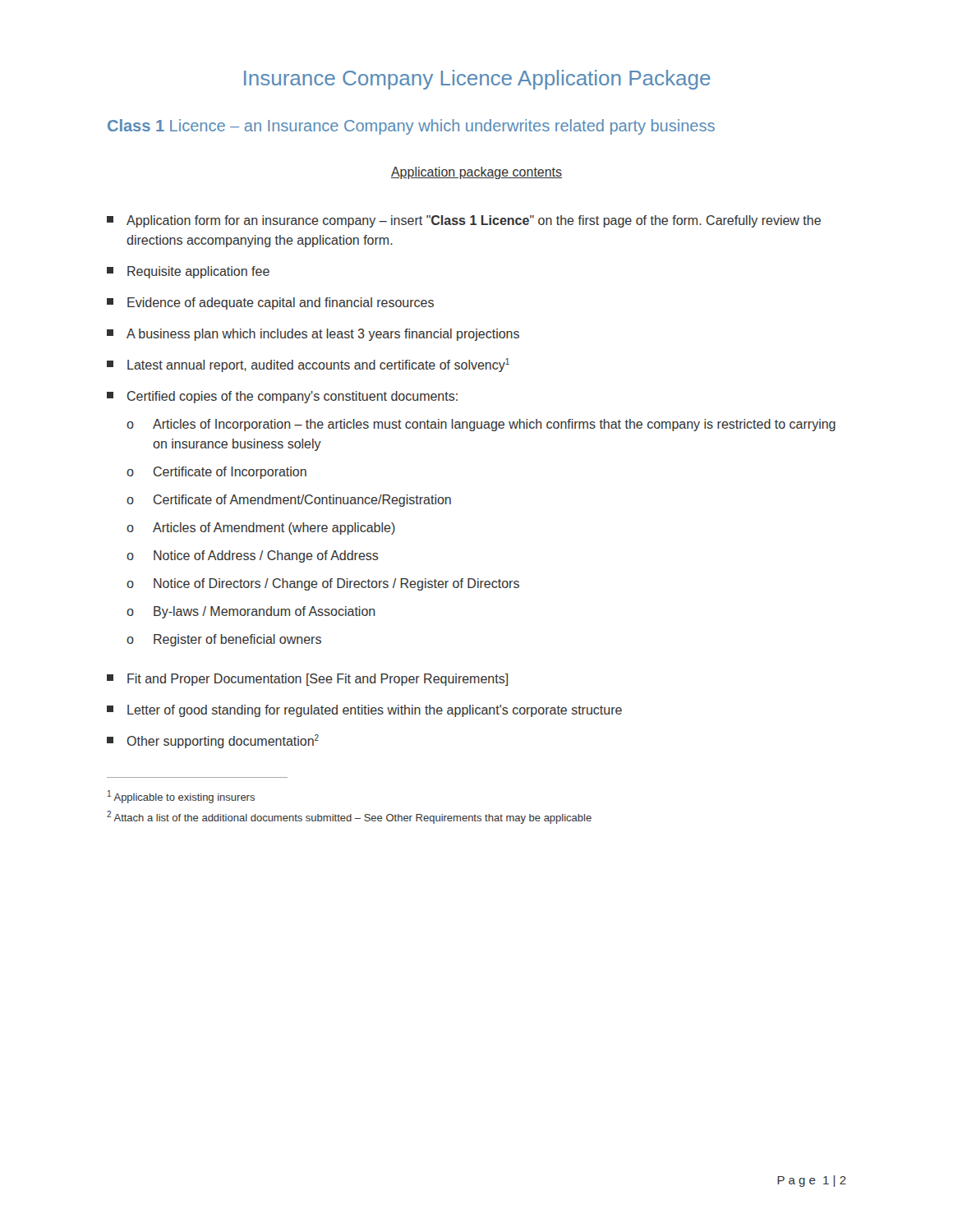Screen dimensions: 1232x953
Task: Where is the passage that starts "Latest annual report,"?
Action: (476, 366)
